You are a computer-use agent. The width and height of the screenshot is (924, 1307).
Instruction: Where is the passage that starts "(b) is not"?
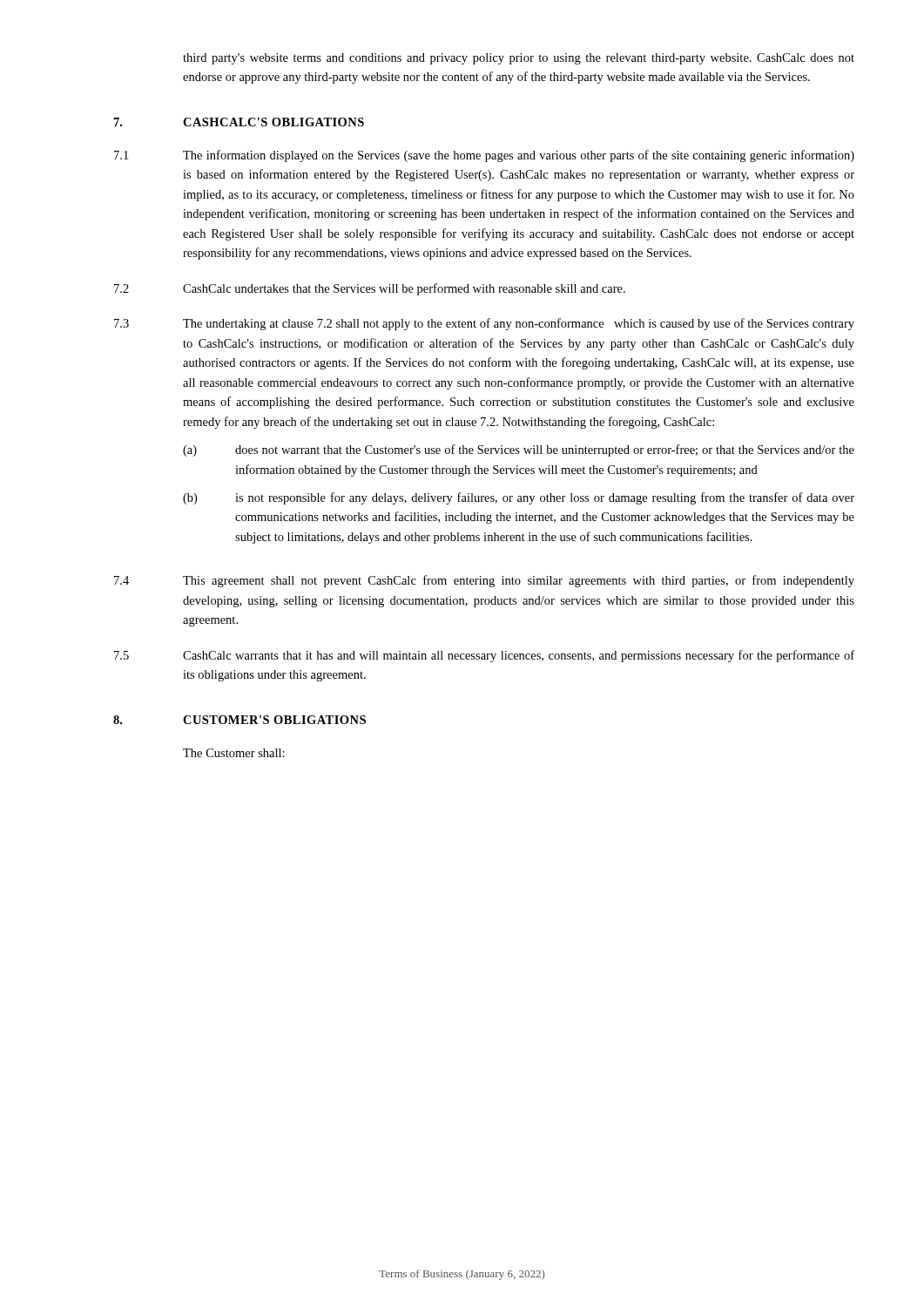point(519,517)
